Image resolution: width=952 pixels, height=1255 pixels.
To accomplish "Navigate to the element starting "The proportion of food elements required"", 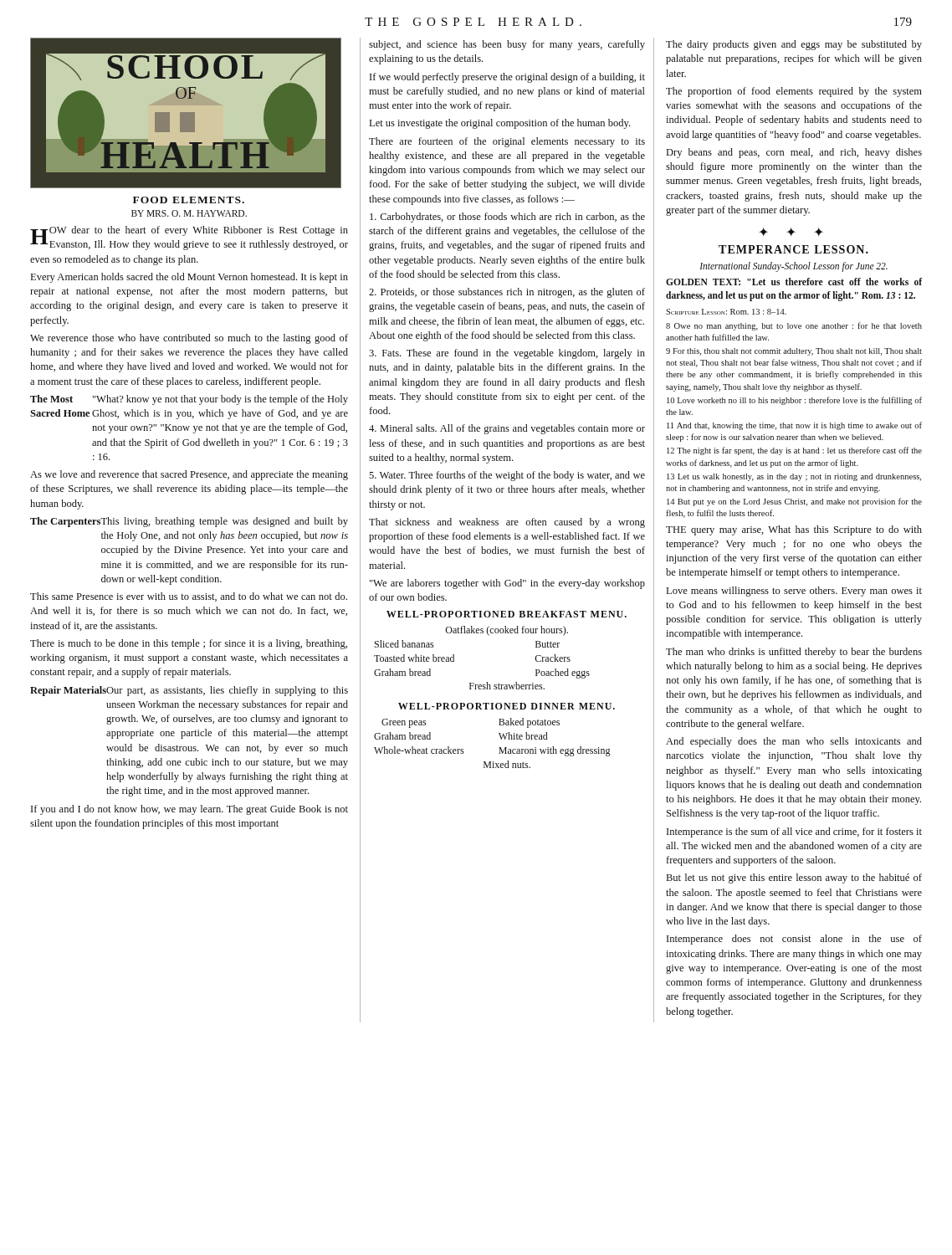I will click(x=794, y=113).
